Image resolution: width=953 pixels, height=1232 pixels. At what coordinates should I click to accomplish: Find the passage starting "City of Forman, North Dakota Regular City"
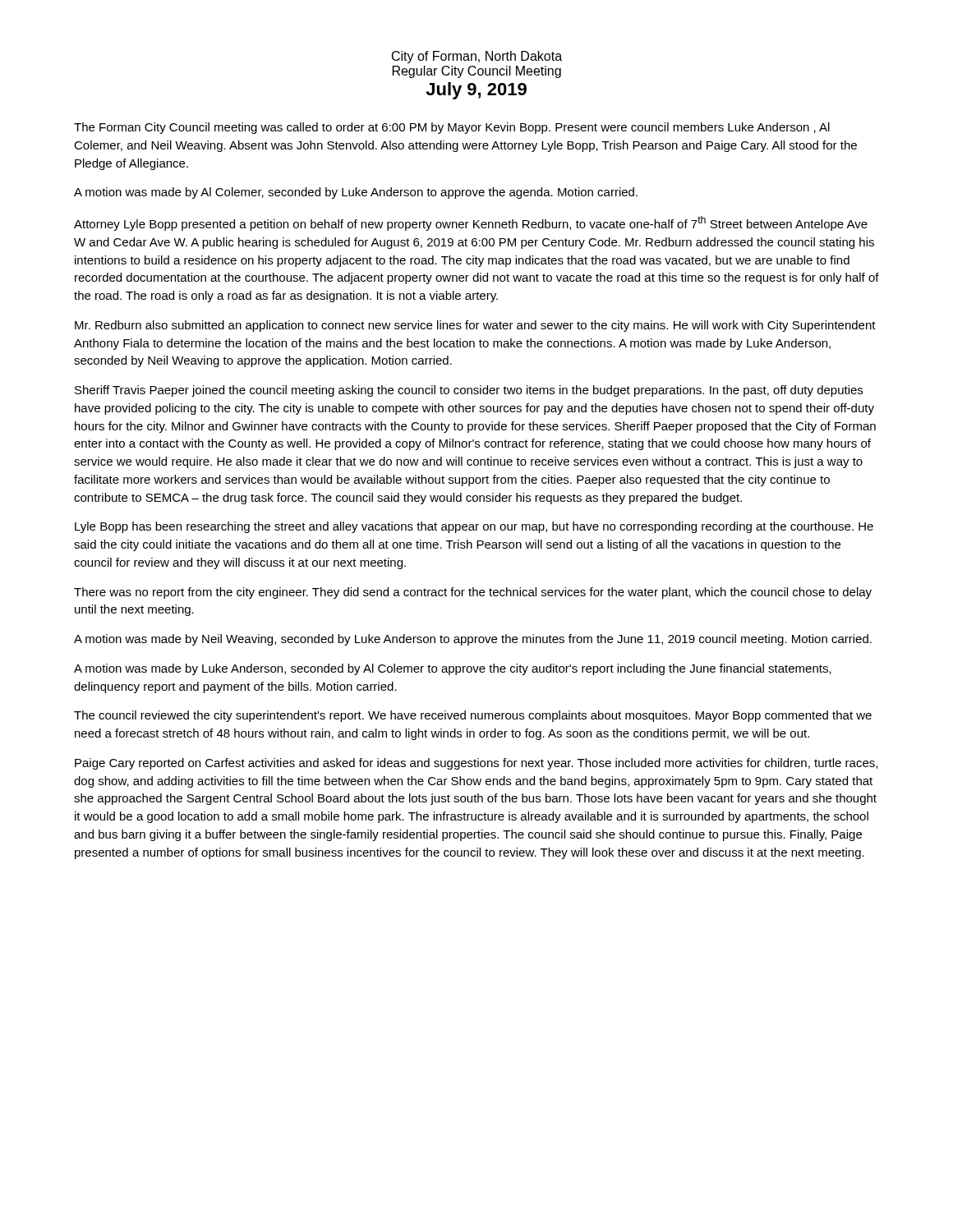[x=476, y=75]
